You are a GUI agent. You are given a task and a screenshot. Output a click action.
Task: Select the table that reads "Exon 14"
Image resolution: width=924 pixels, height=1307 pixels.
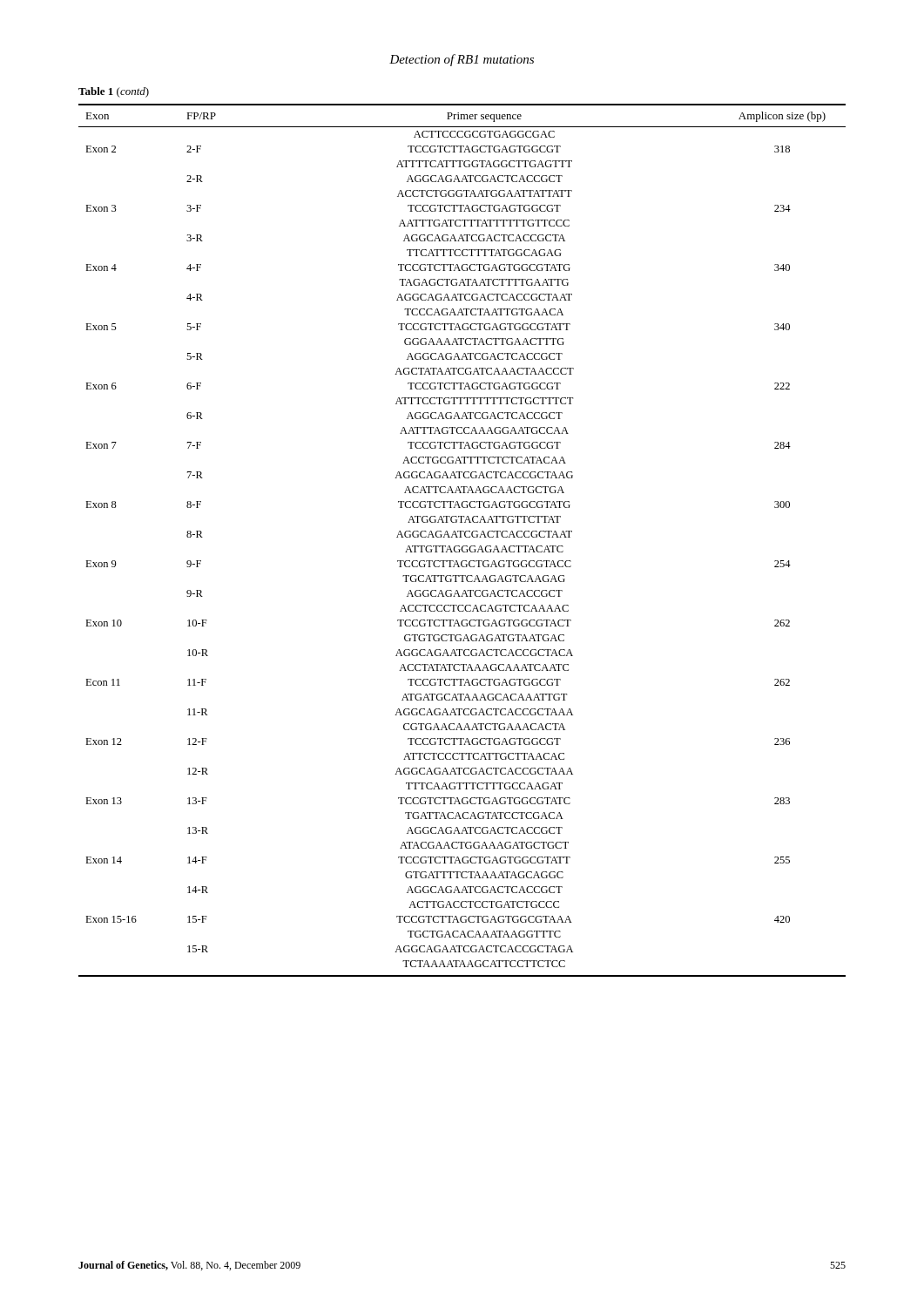(x=462, y=531)
